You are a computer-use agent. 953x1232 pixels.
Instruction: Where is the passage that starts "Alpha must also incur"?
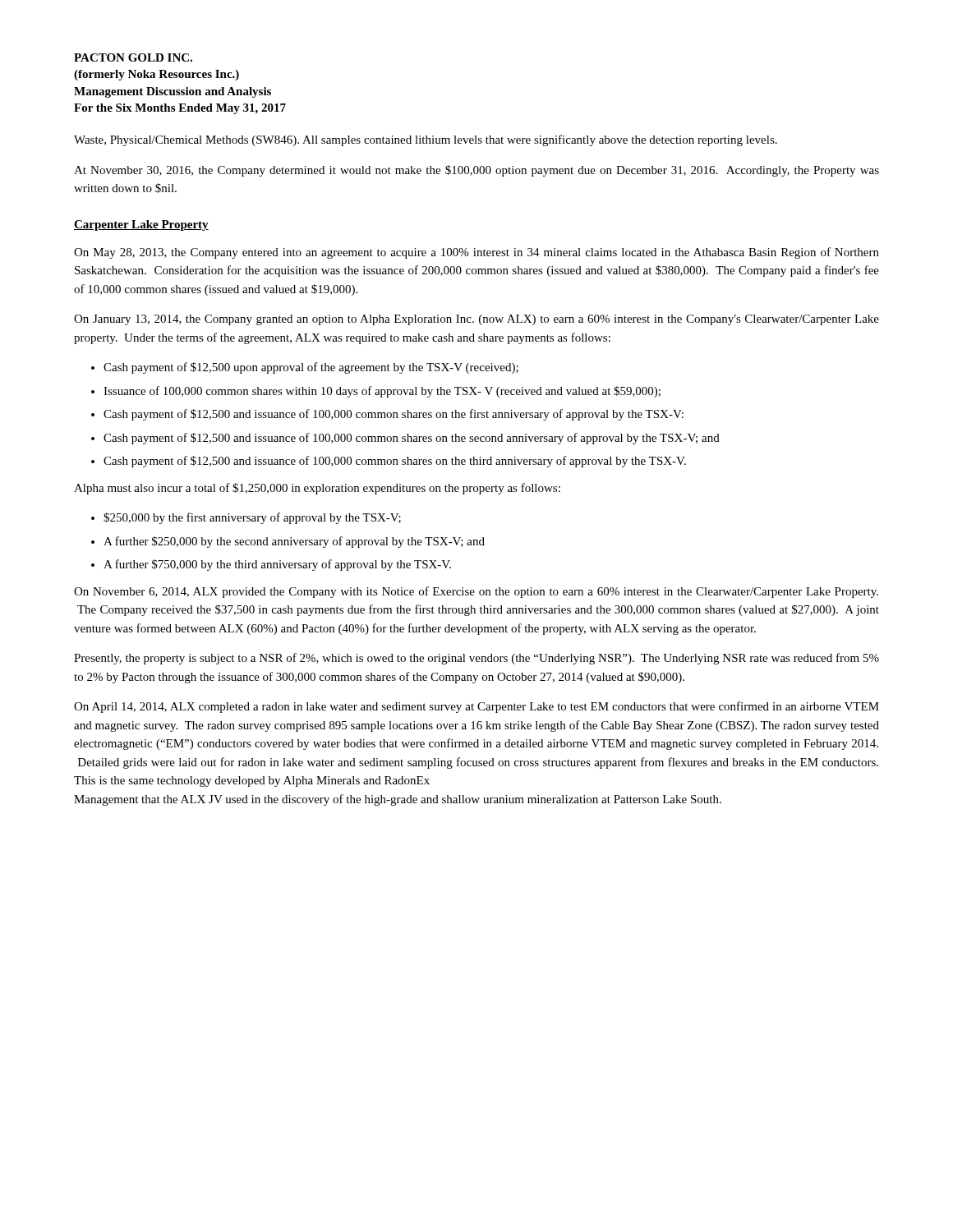pos(317,487)
